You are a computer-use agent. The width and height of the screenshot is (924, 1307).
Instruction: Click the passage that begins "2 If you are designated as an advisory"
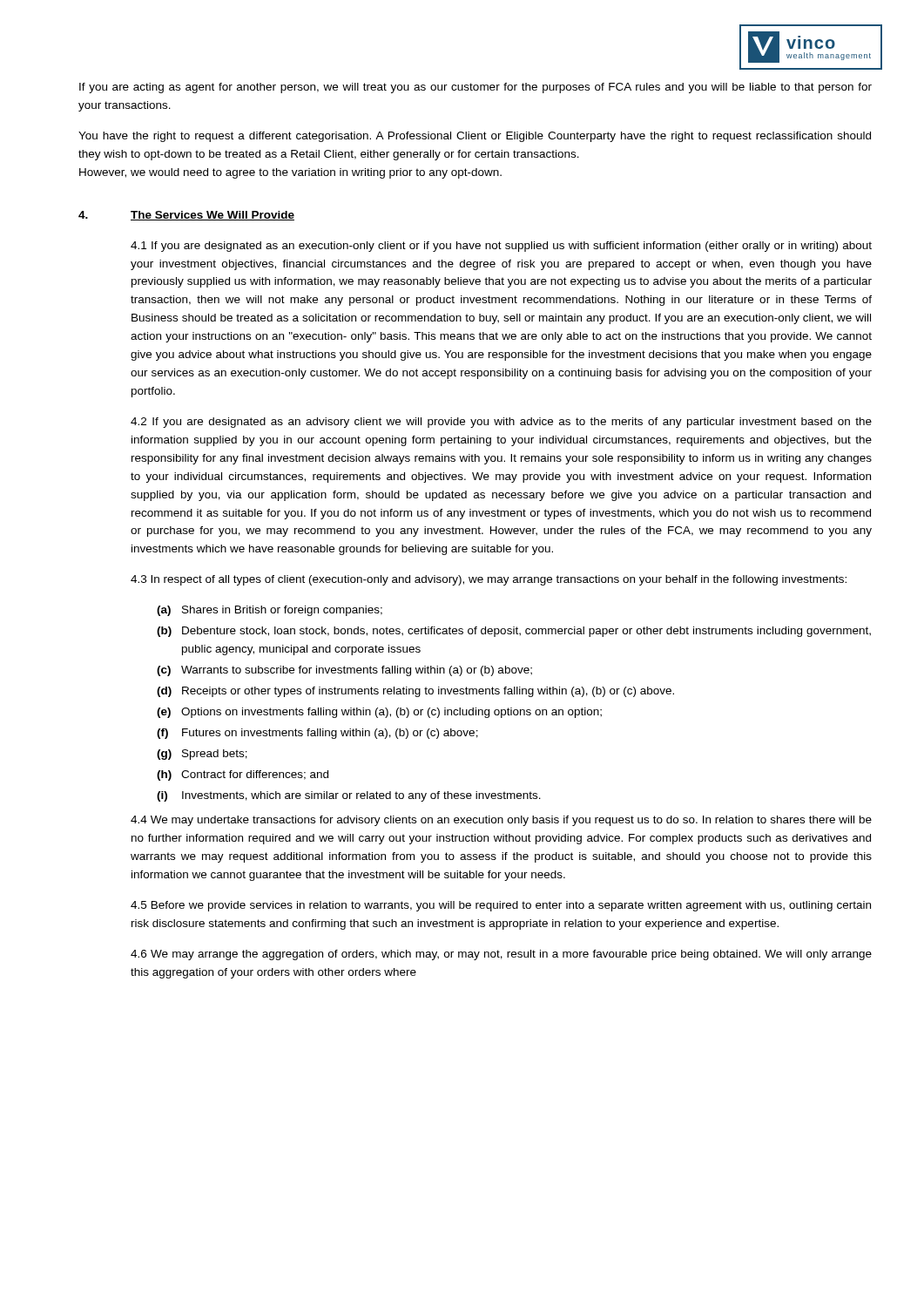501,485
